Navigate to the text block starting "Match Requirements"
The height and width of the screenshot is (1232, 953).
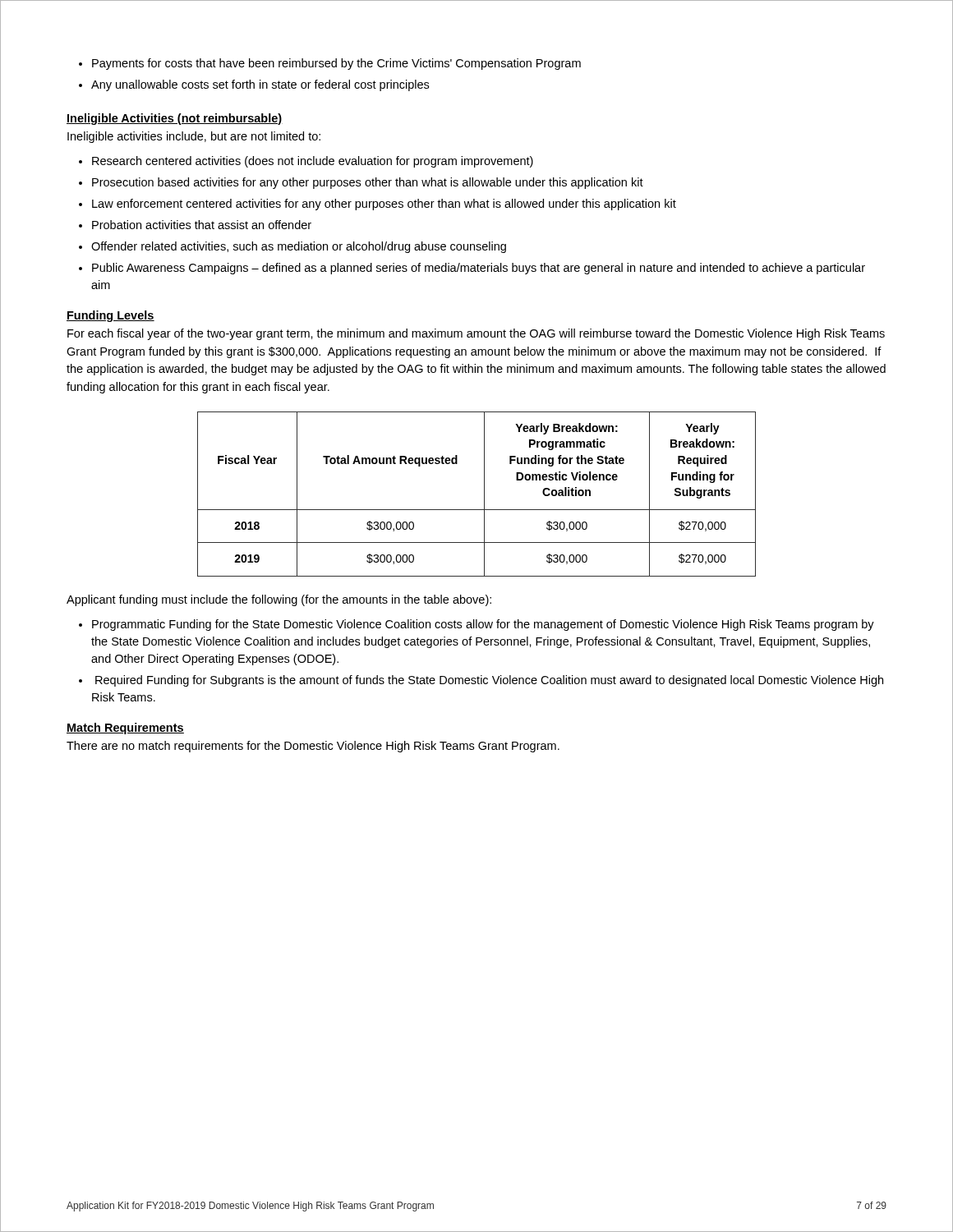coord(125,728)
